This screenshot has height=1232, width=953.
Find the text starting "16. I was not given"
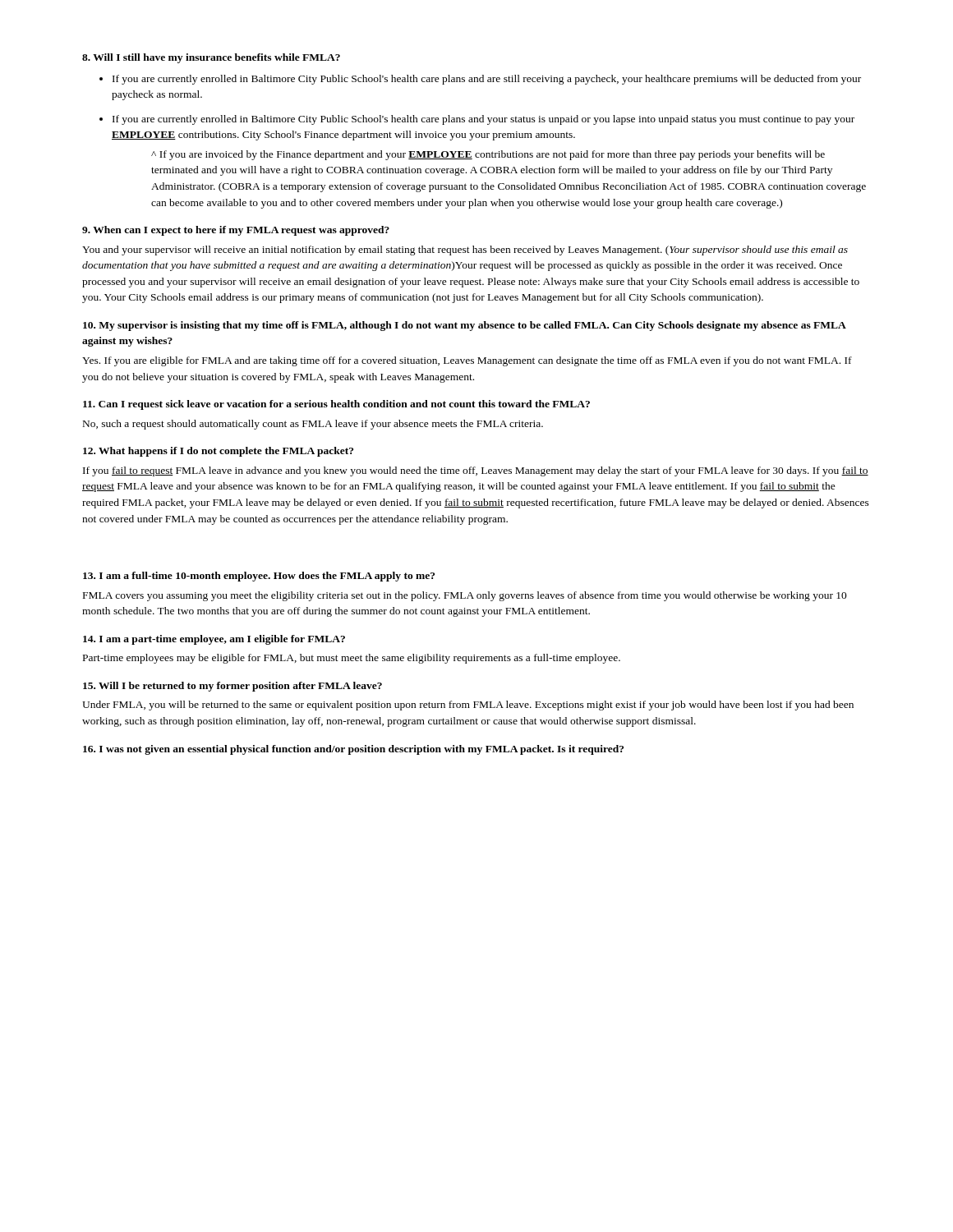click(353, 748)
